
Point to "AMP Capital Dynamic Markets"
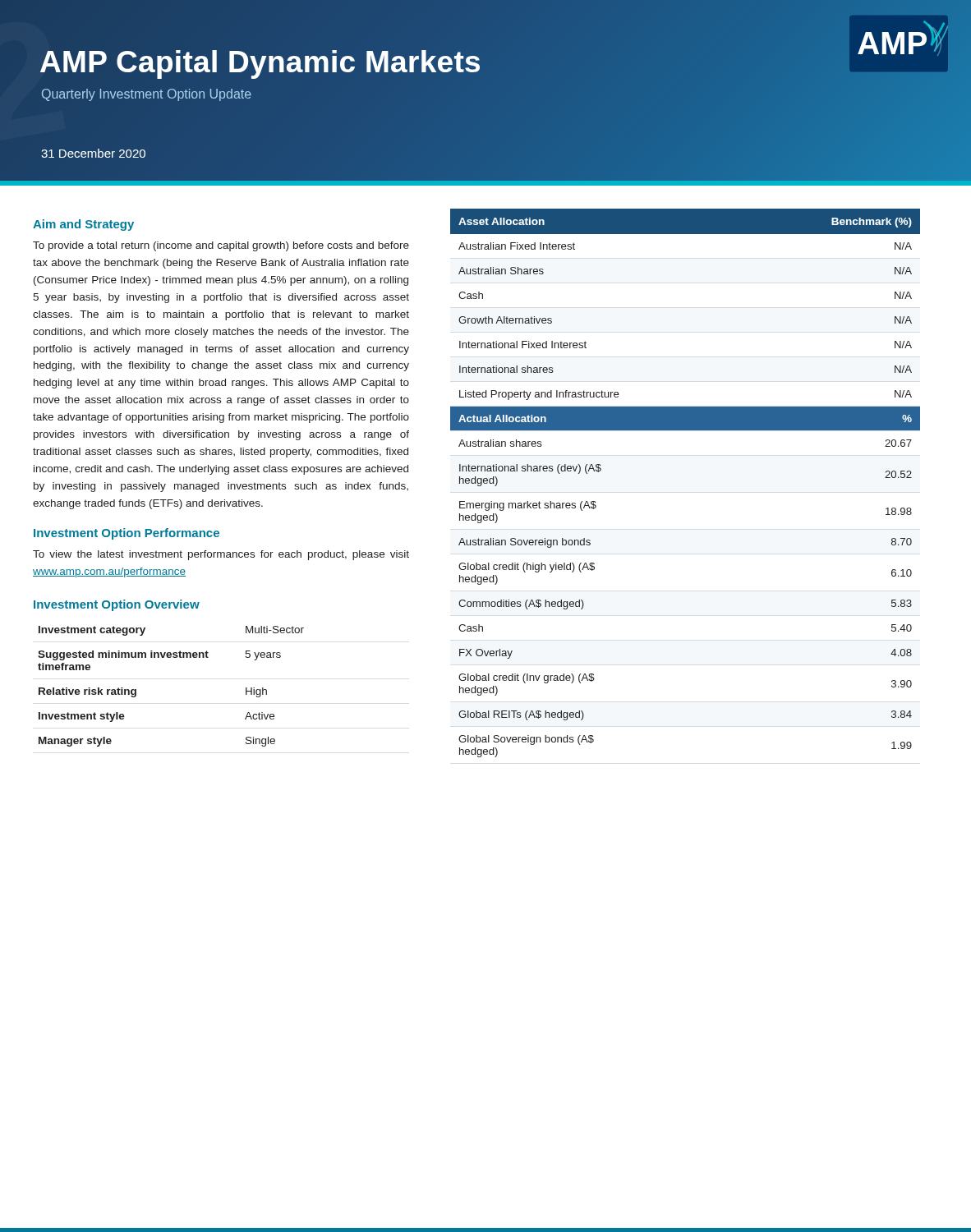(260, 62)
